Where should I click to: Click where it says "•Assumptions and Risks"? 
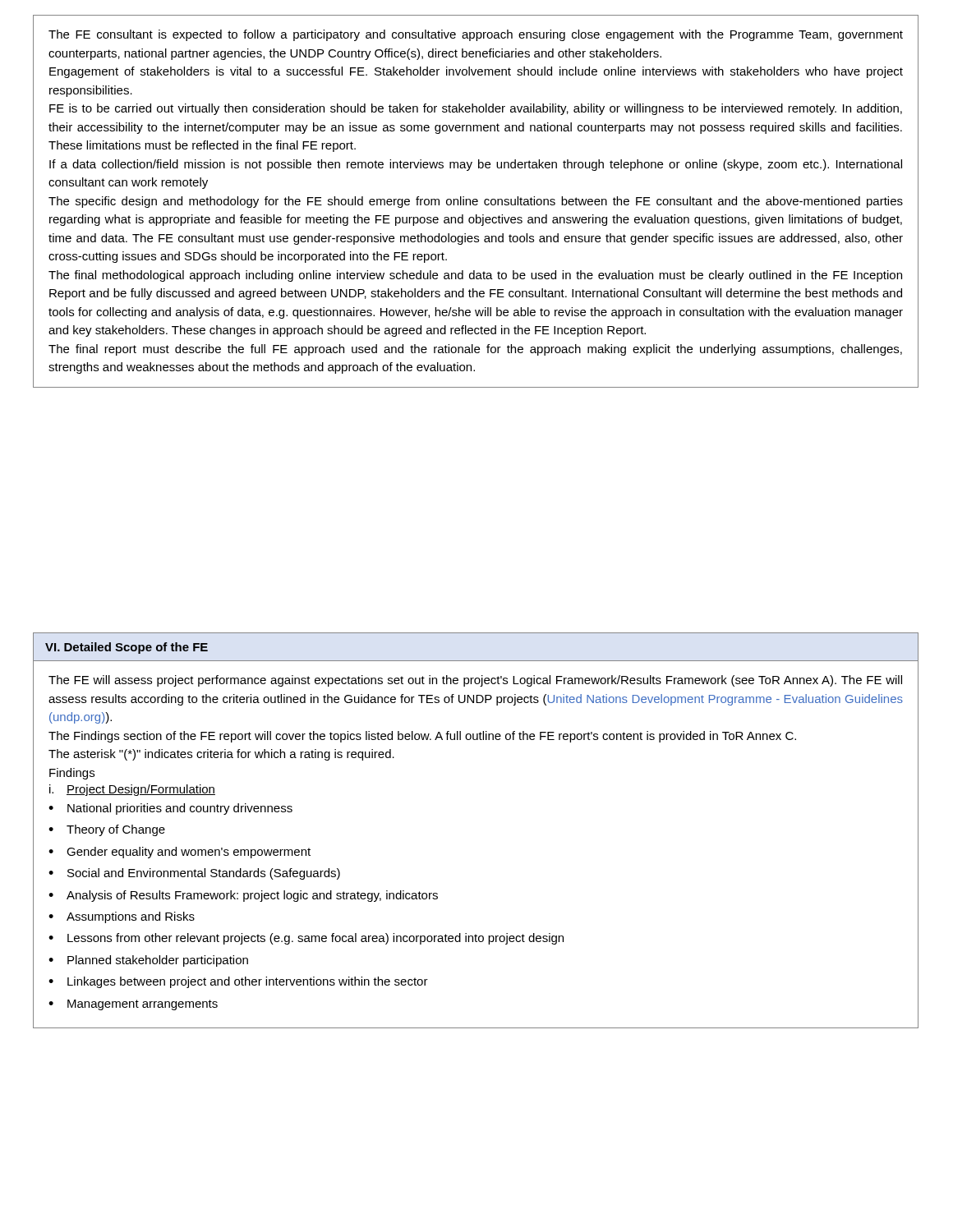122,917
